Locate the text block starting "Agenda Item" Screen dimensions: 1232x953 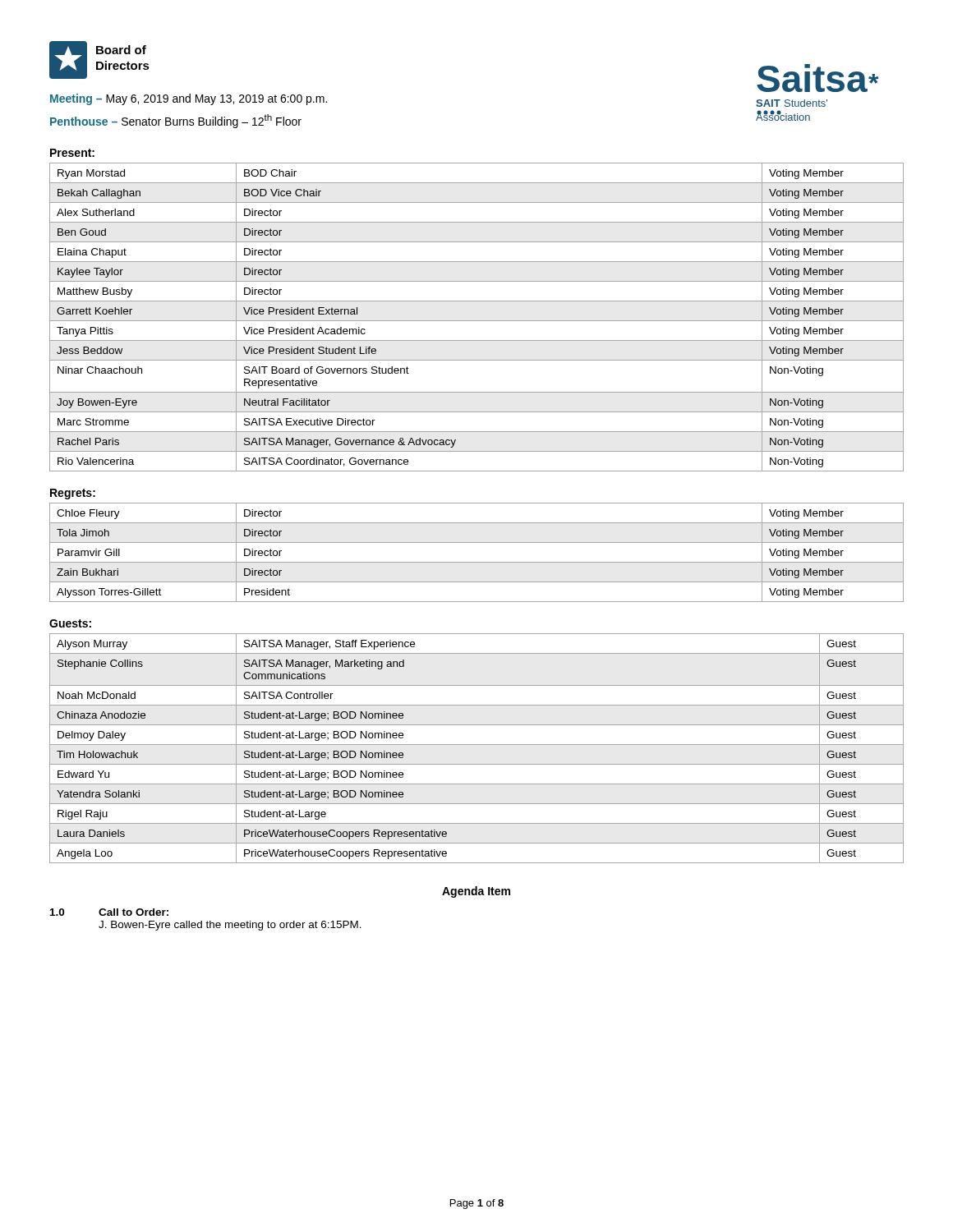pos(476,891)
